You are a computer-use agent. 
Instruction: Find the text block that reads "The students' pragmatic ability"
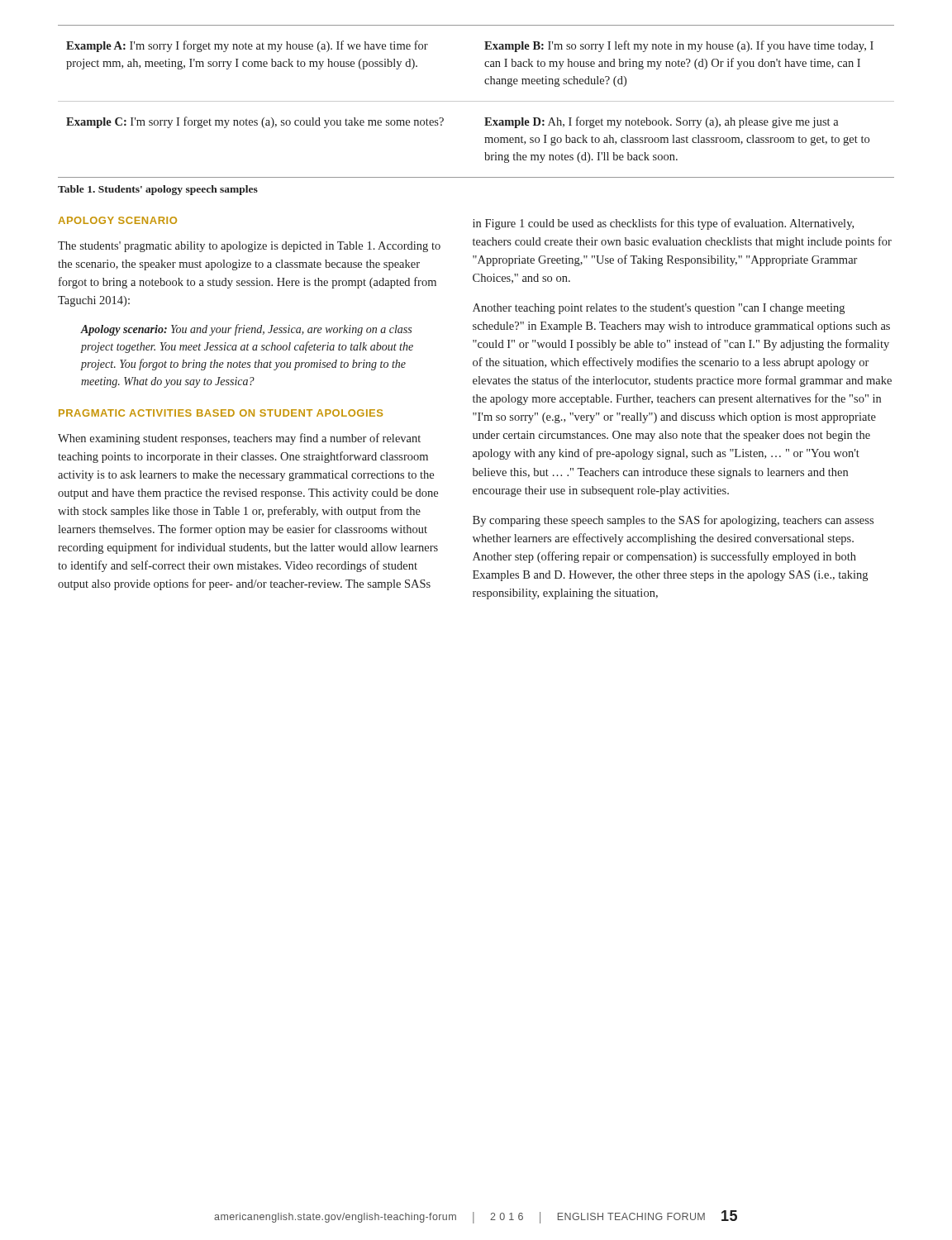[249, 273]
